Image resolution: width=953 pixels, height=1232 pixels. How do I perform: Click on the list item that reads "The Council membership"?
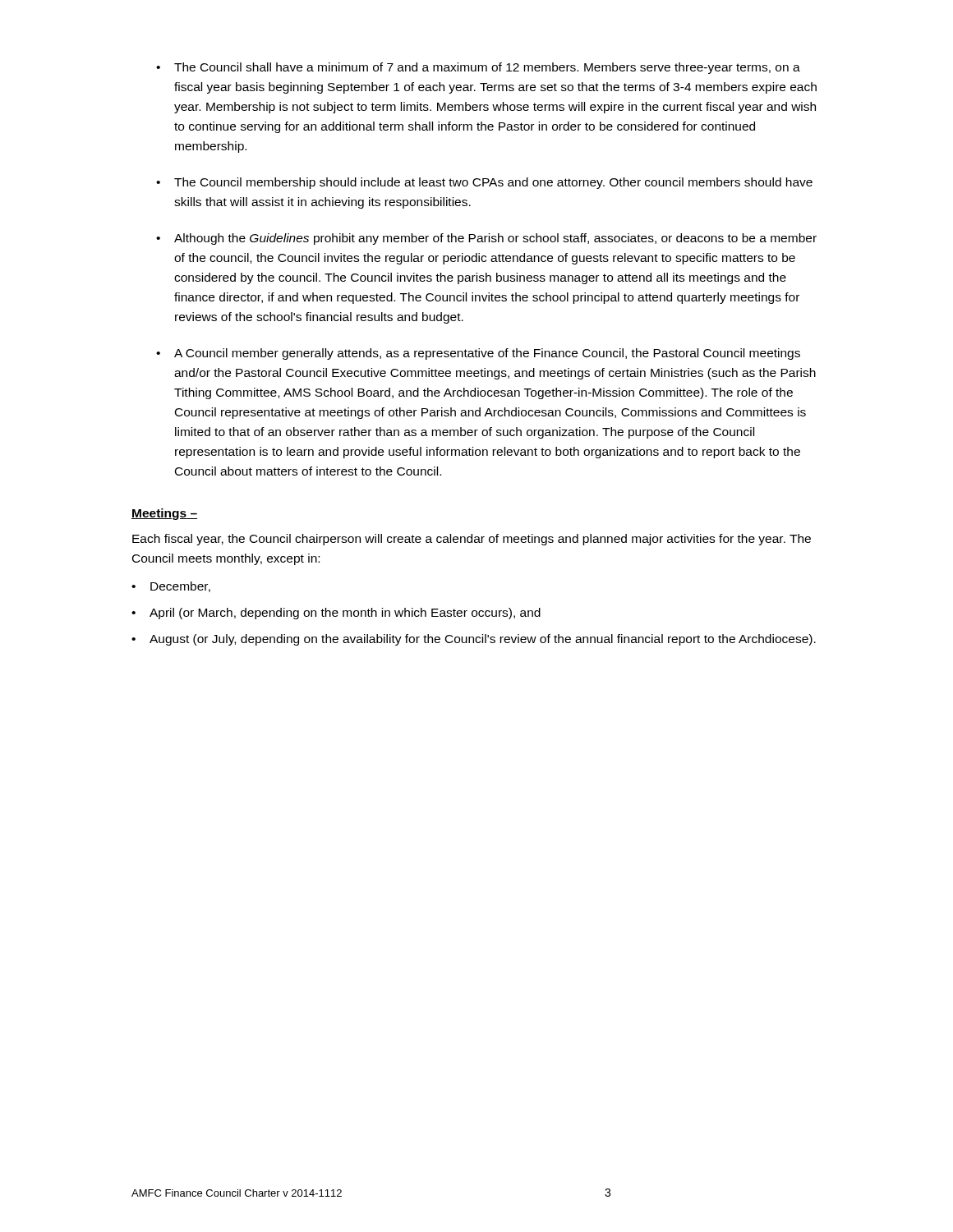(x=494, y=192)
